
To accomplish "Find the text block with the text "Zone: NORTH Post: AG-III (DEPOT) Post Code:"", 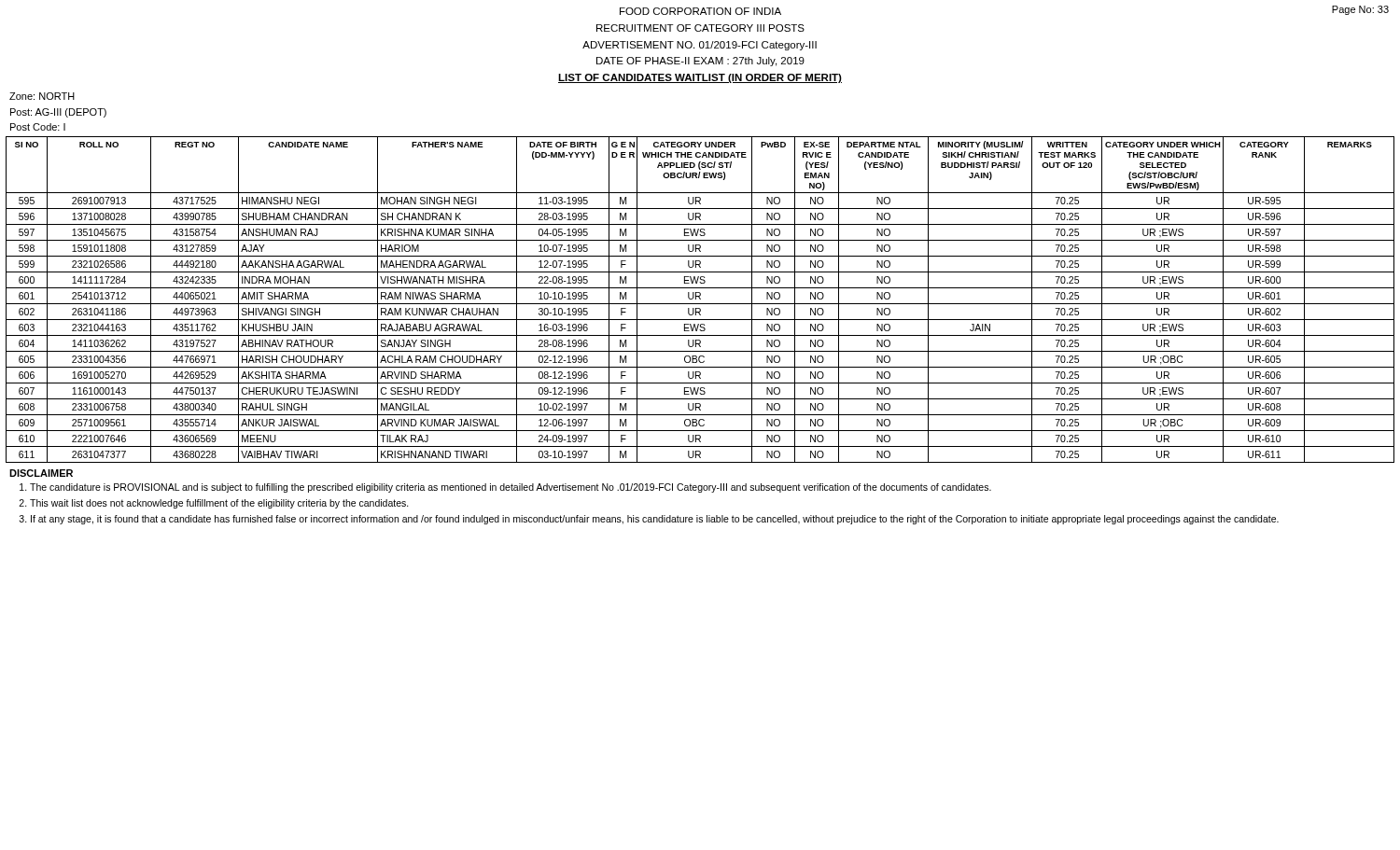I will coord(58,112).
